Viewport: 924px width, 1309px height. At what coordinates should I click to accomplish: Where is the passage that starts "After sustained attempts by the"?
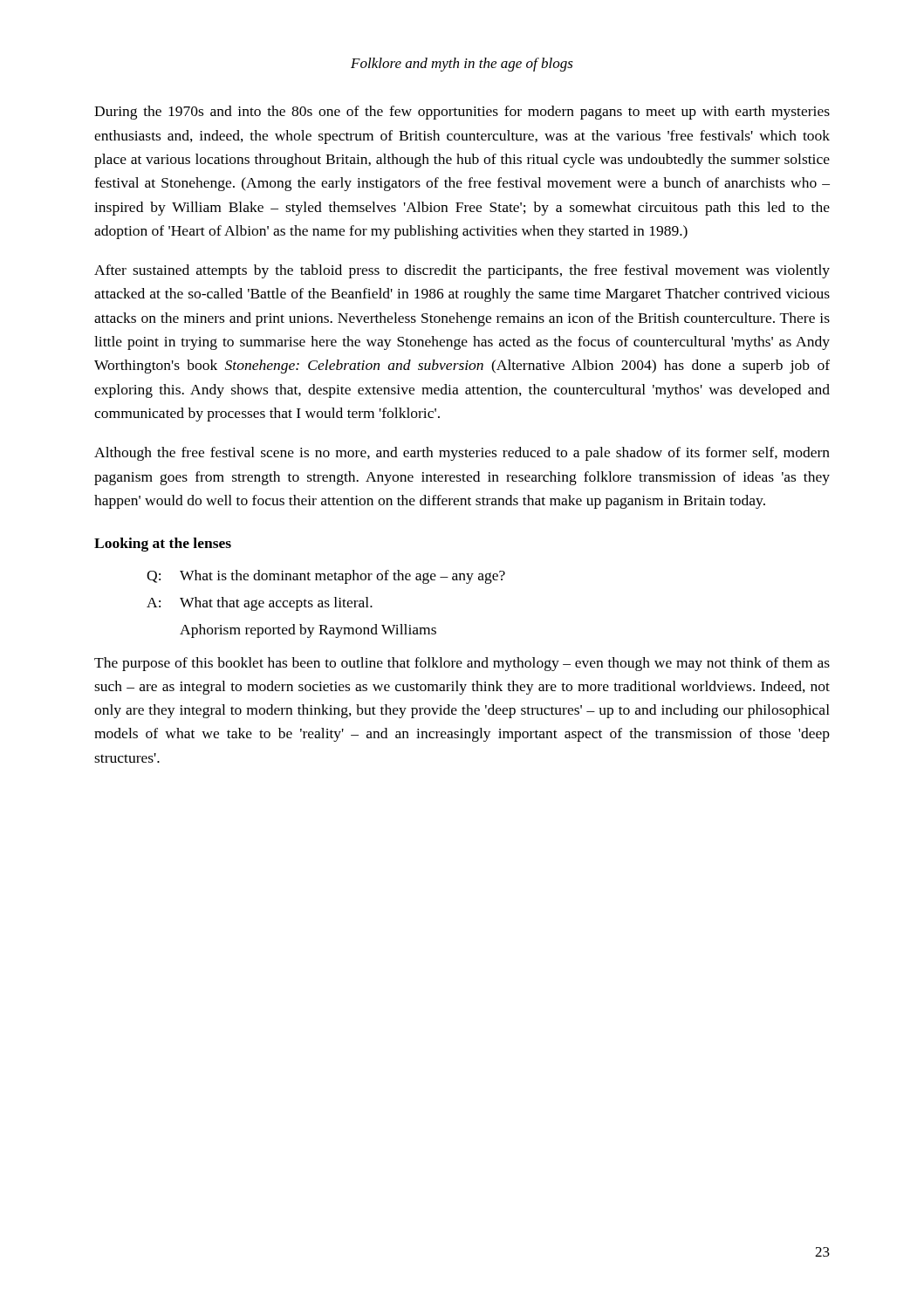pos(462,341)
